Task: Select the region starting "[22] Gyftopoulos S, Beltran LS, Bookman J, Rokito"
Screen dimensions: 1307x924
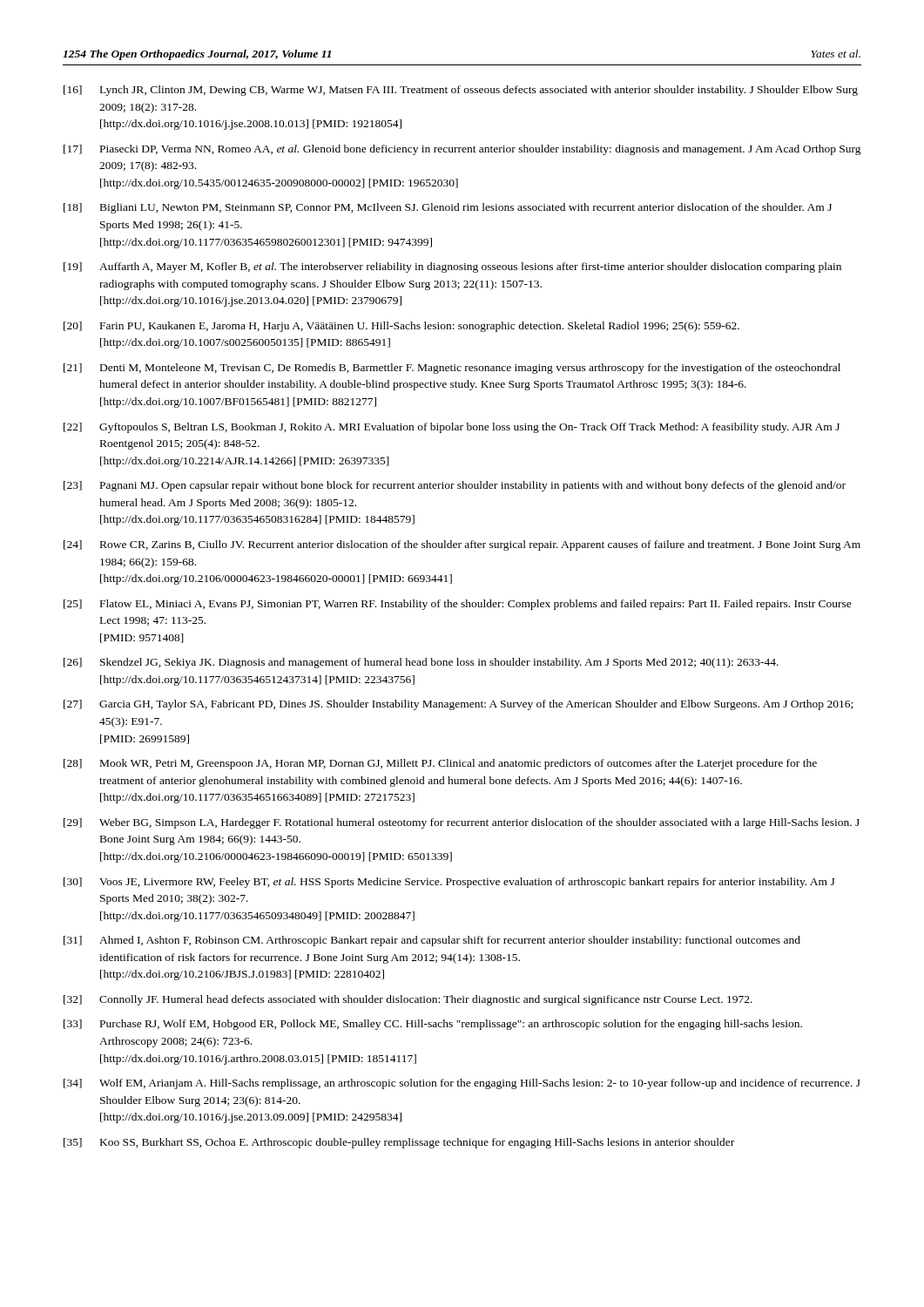Action: (x=452, y=428)
